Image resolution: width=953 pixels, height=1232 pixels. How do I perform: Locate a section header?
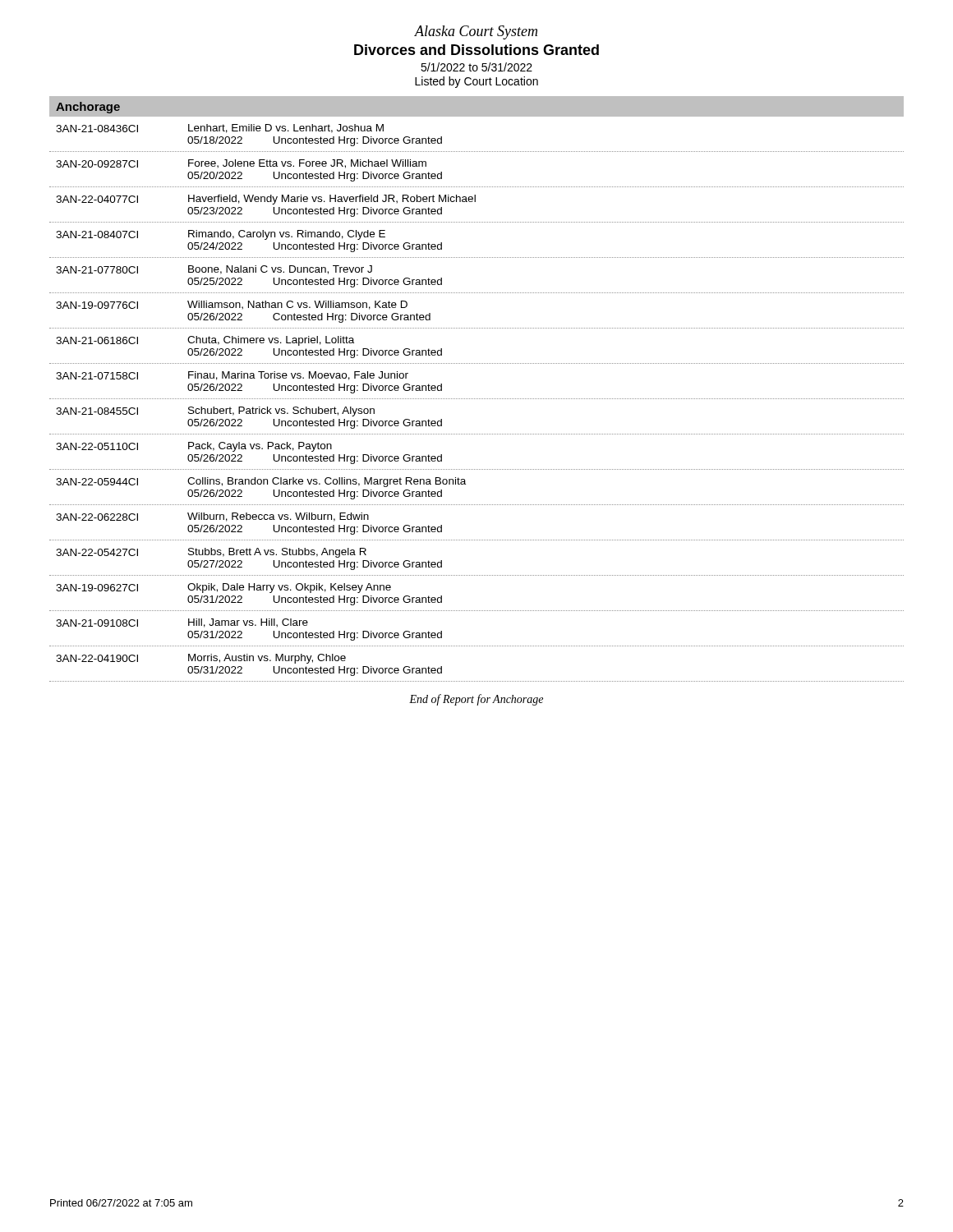click(x=88, y=106)
